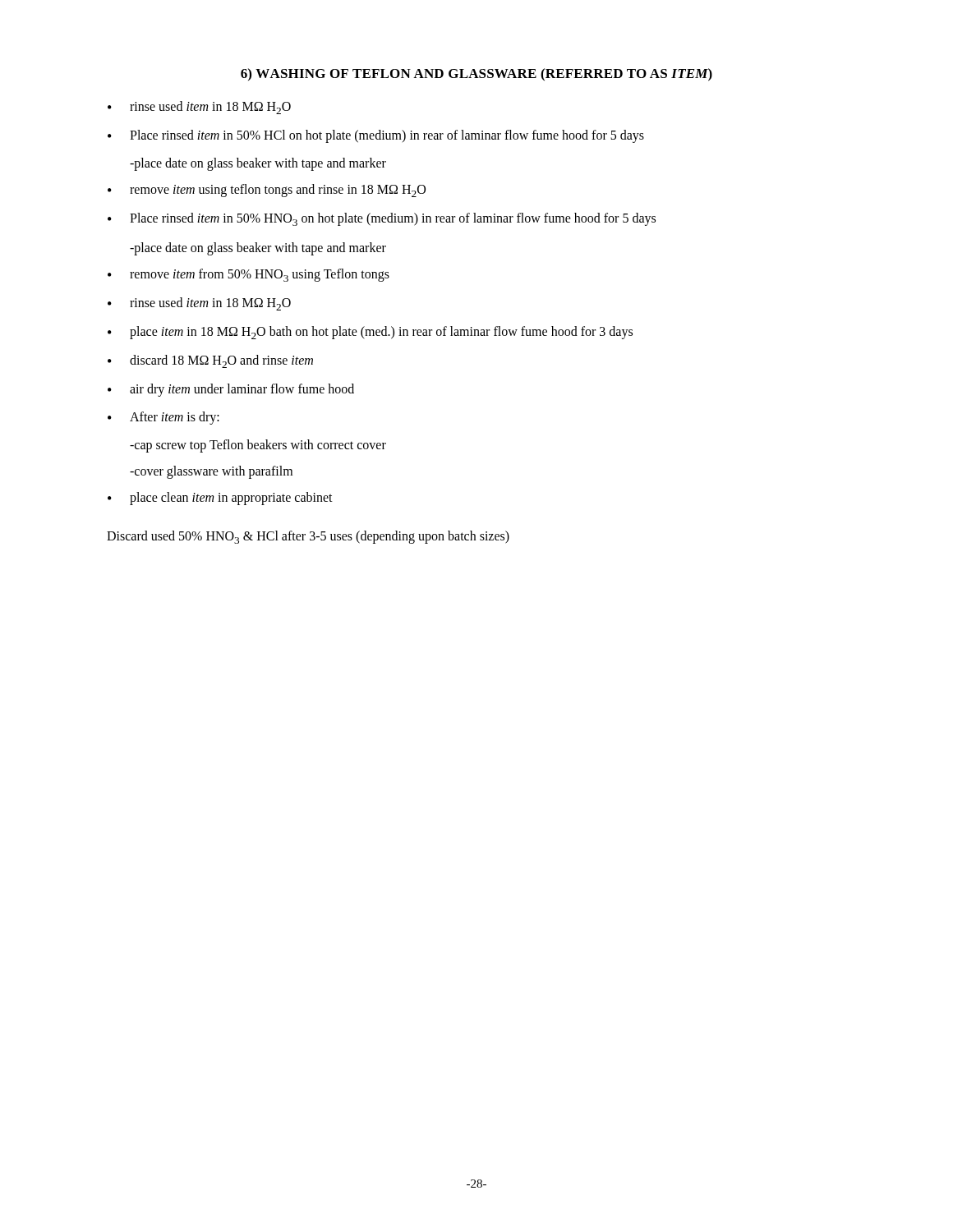This screenshot has width=953, height=1232.
Task: Click where it says "• After item is dry:"
Action: point(163,418)
